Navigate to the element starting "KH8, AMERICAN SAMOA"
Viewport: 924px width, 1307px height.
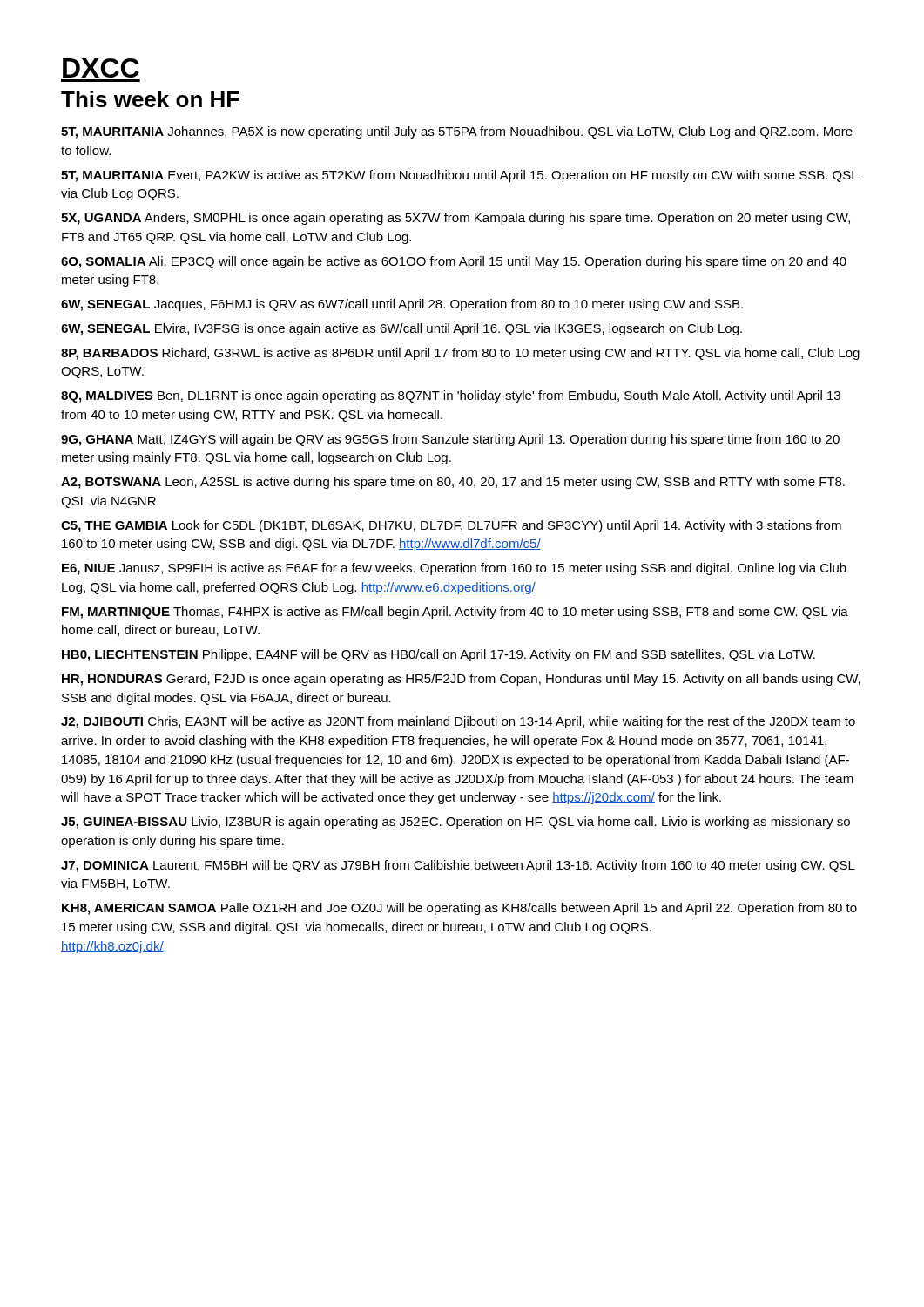coord(459,926)
